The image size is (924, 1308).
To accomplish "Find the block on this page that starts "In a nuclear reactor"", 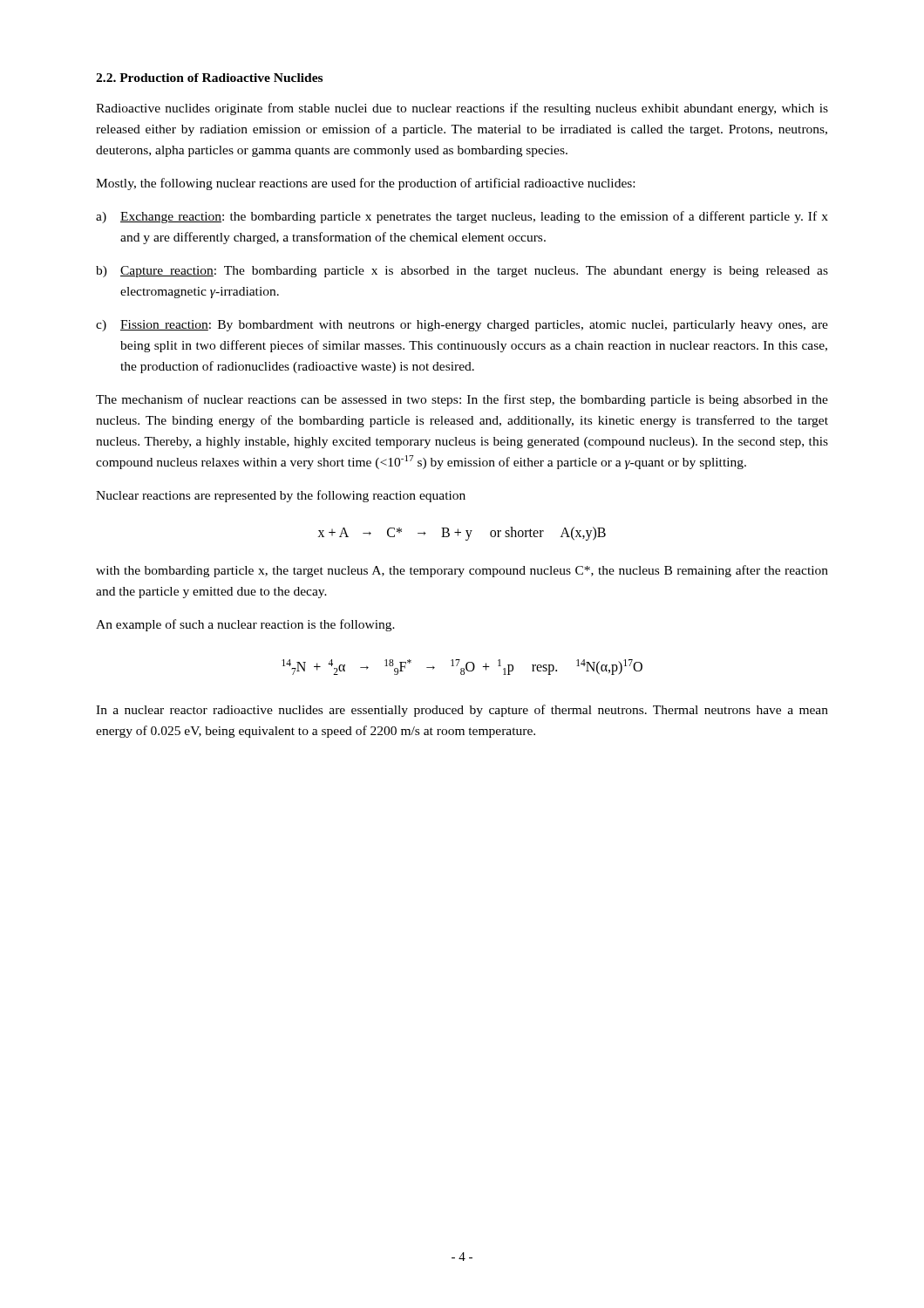I will point(462,720).
